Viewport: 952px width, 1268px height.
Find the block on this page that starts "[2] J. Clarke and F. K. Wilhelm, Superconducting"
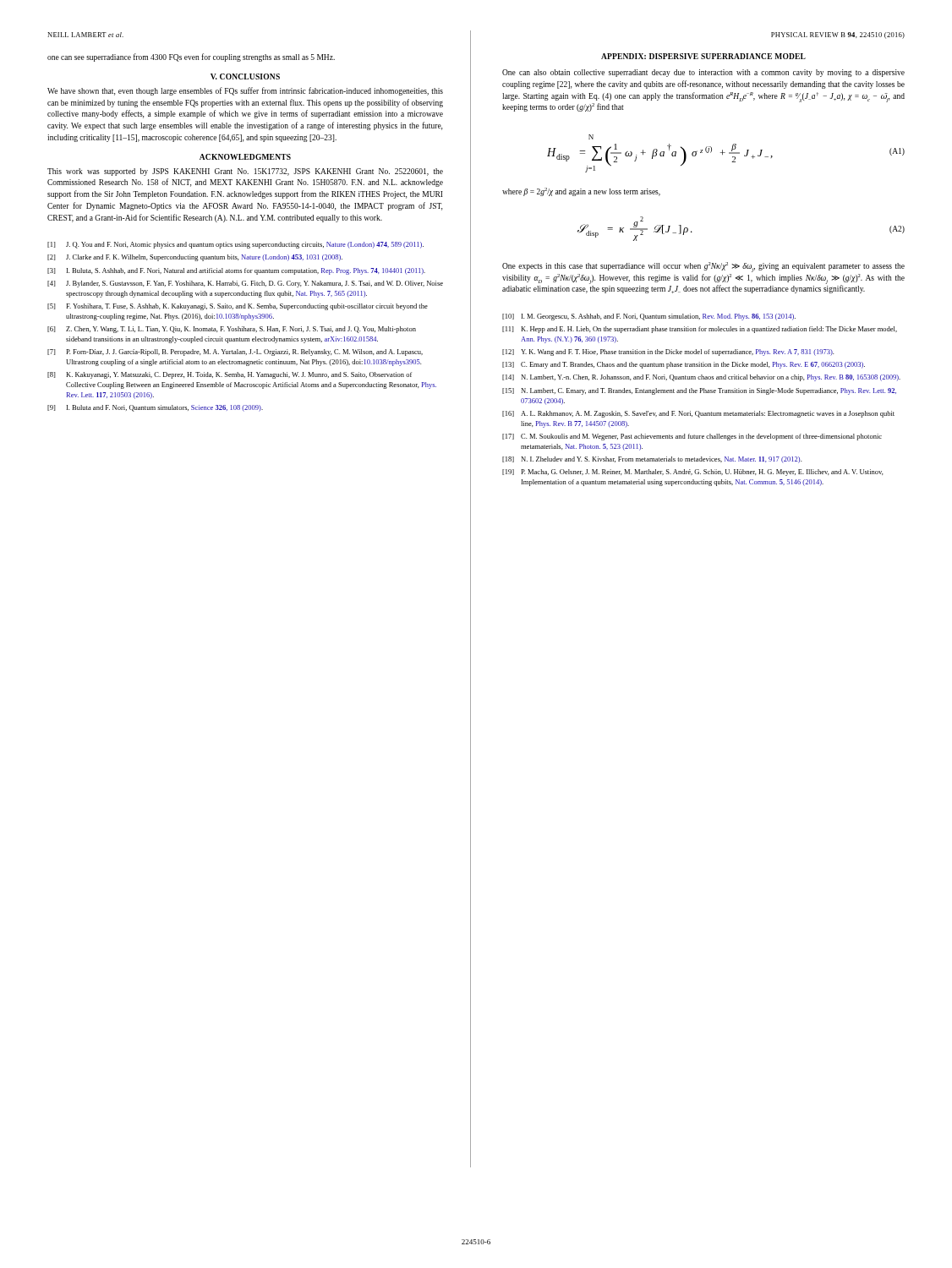[245, 257]
